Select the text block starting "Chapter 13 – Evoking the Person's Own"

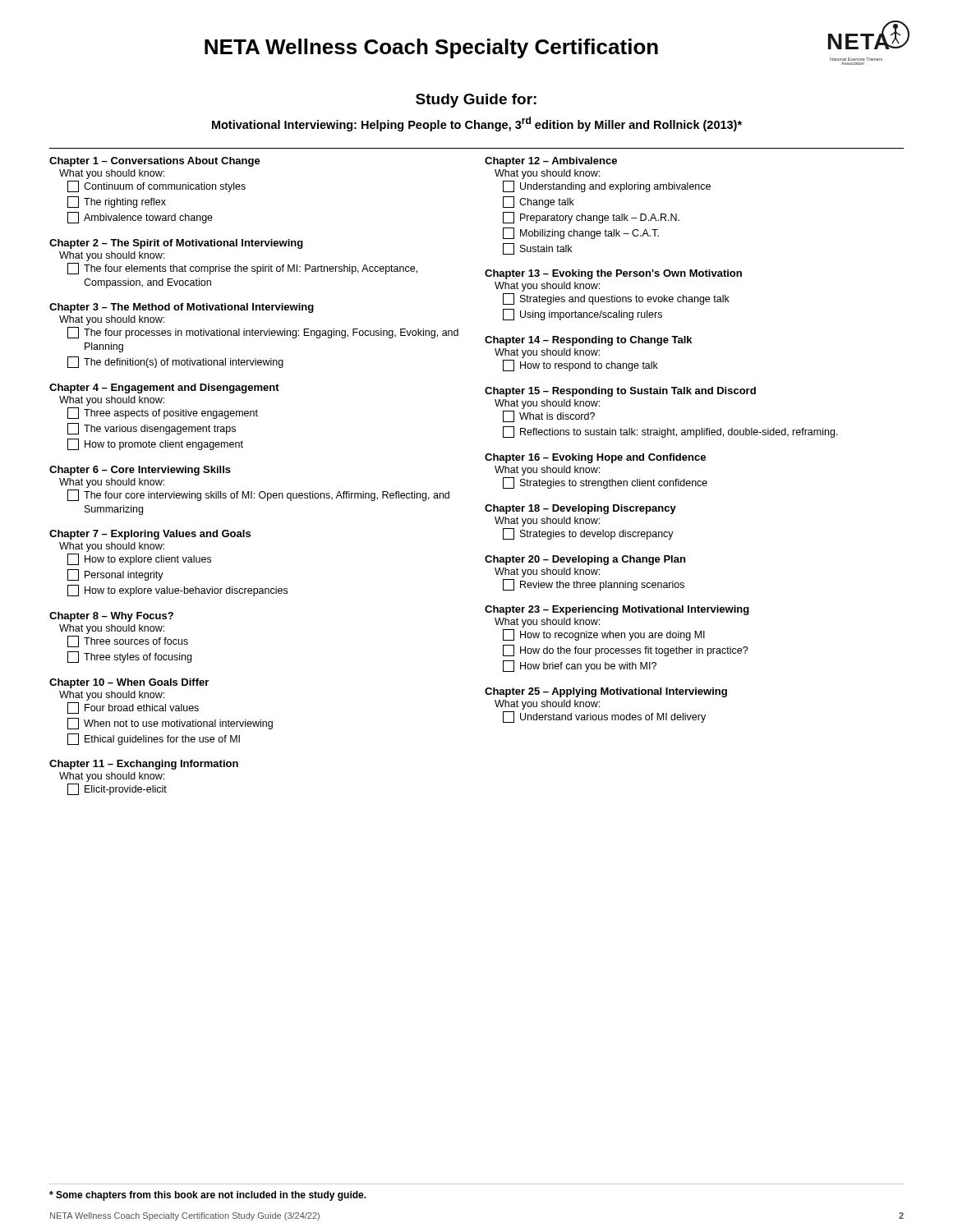point(694,295)
